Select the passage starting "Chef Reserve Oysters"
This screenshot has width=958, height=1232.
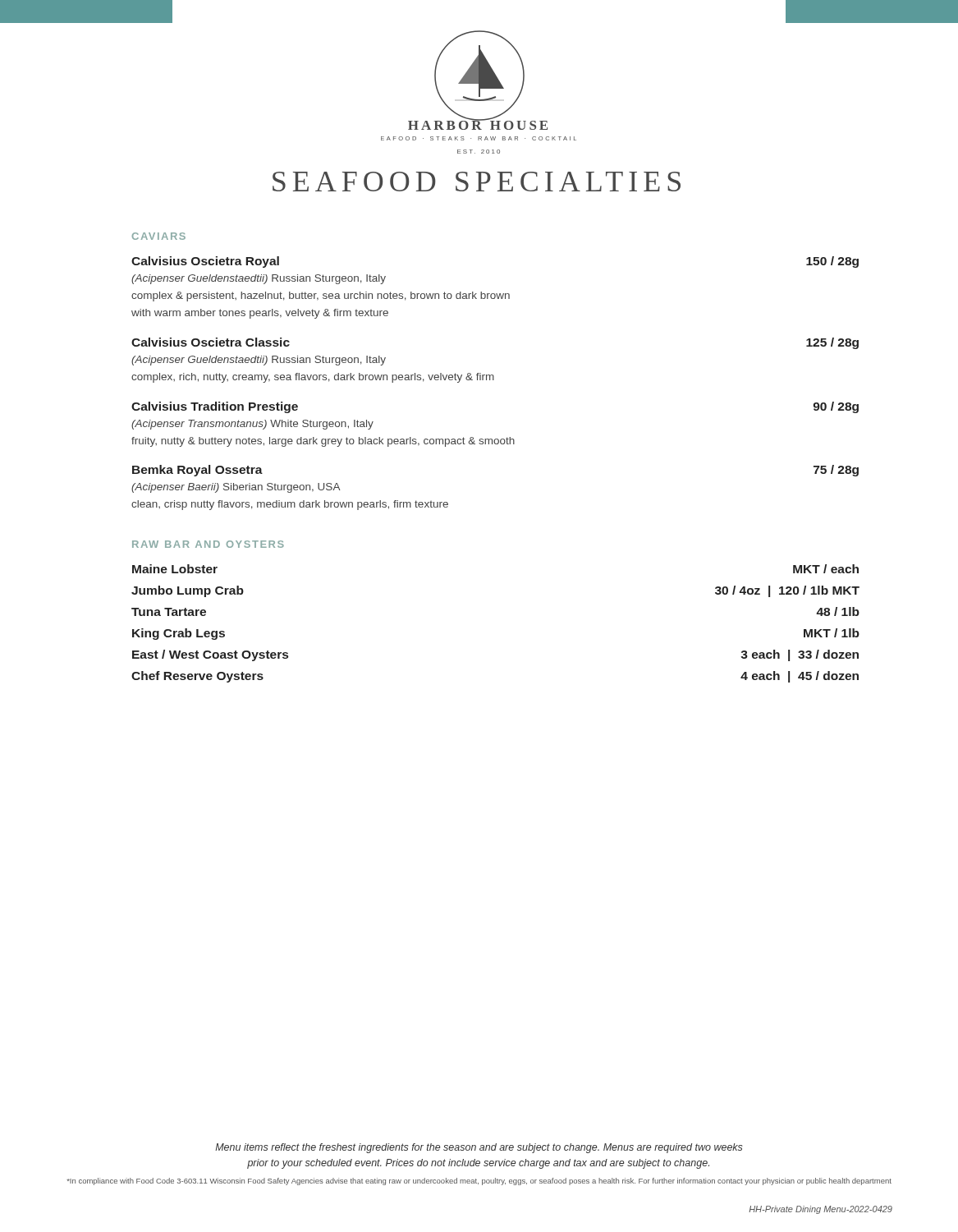[200, 676]
